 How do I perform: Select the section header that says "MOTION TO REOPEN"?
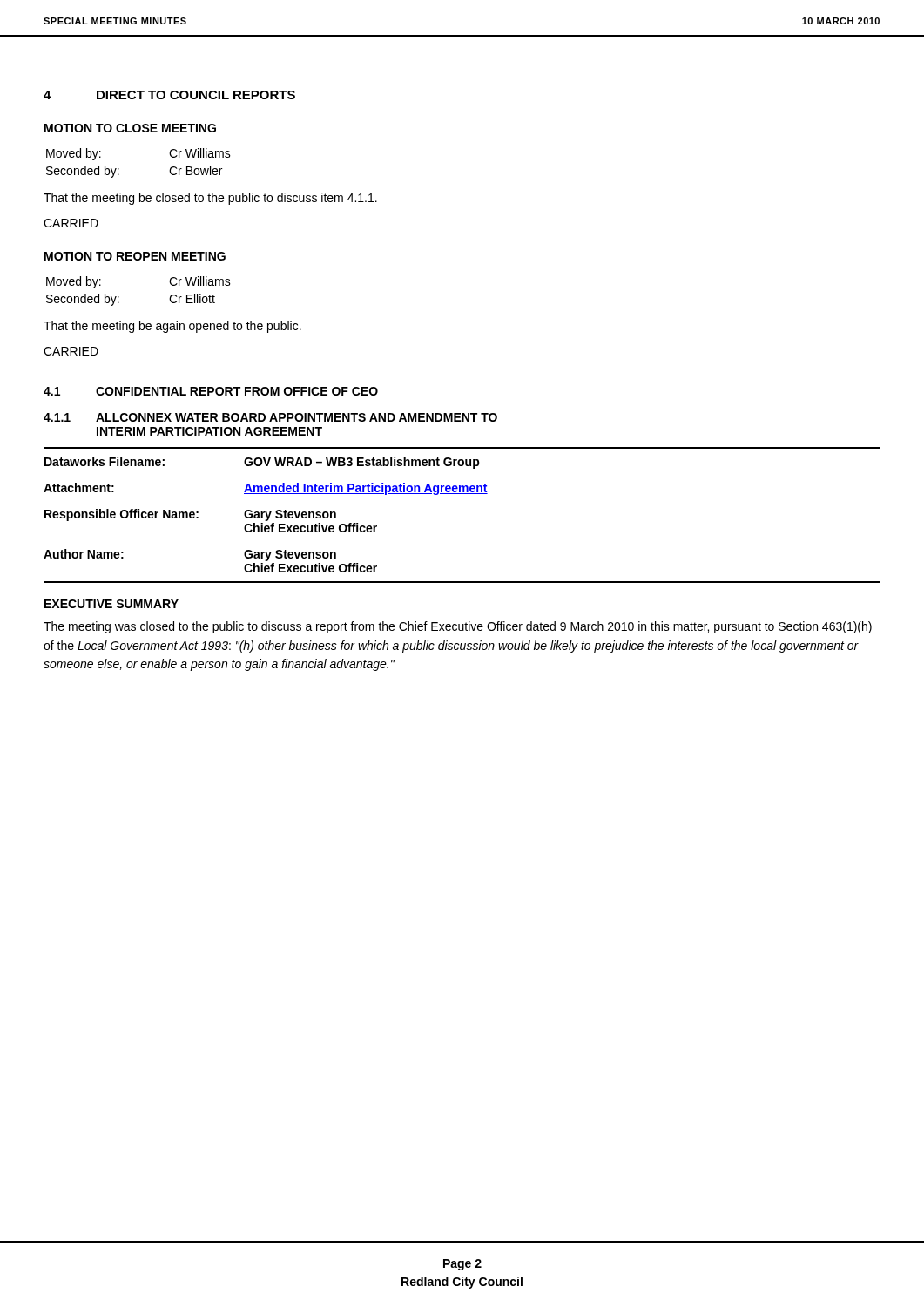coord(135,256)
